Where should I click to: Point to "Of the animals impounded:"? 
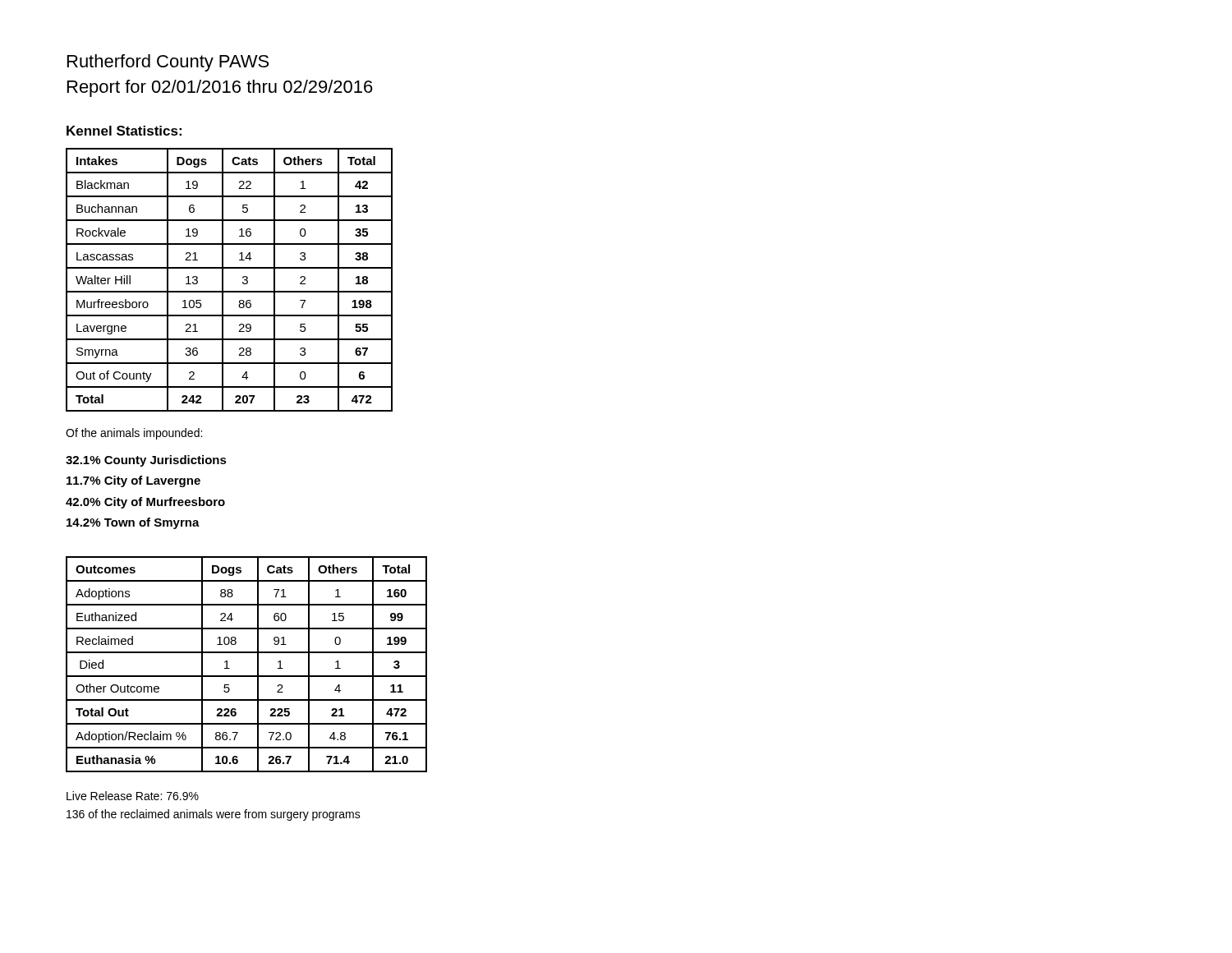(x=134, y=433)
